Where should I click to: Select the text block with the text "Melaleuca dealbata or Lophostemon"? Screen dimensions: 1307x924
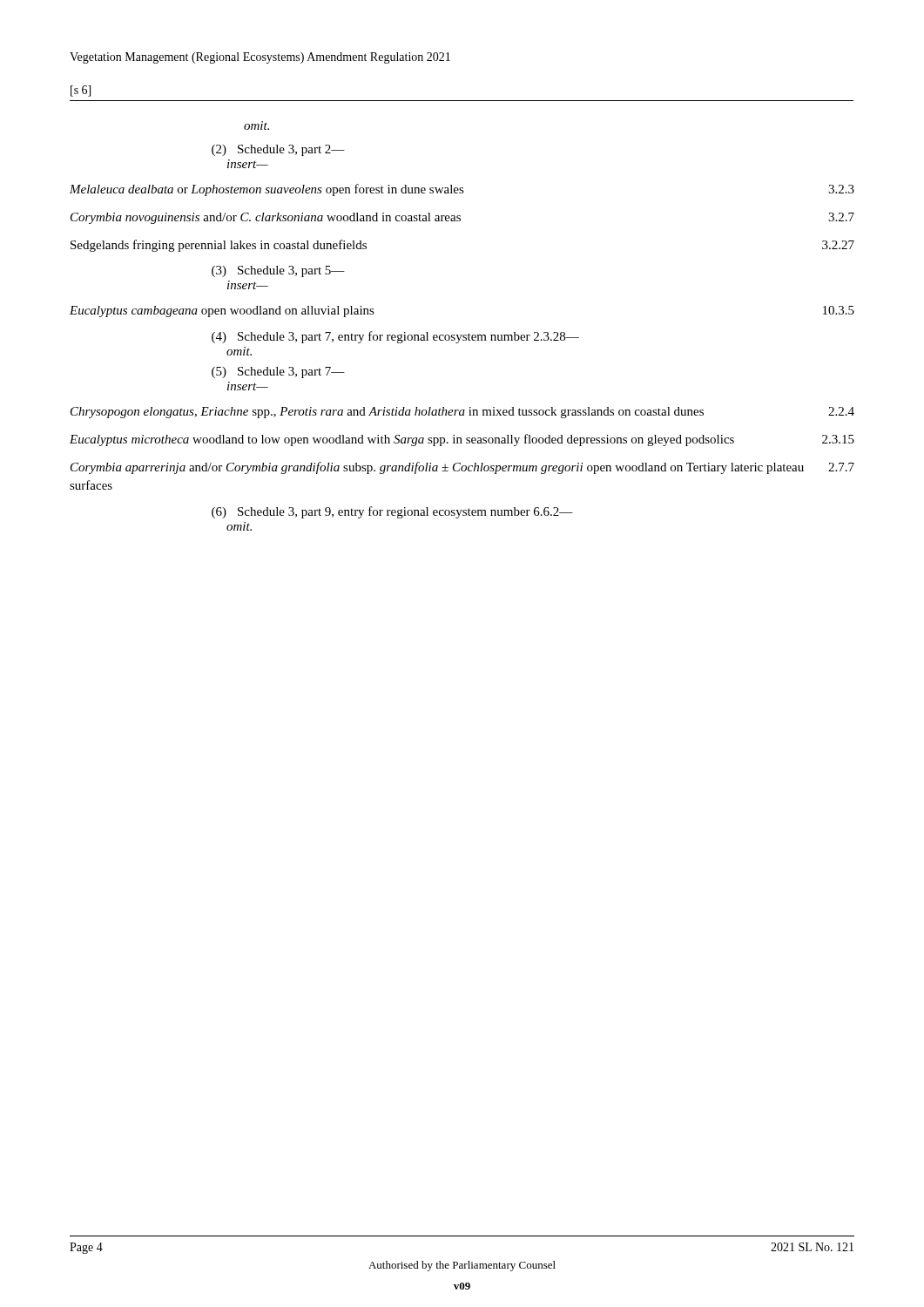pyautogui.click(x=462, y=190)
